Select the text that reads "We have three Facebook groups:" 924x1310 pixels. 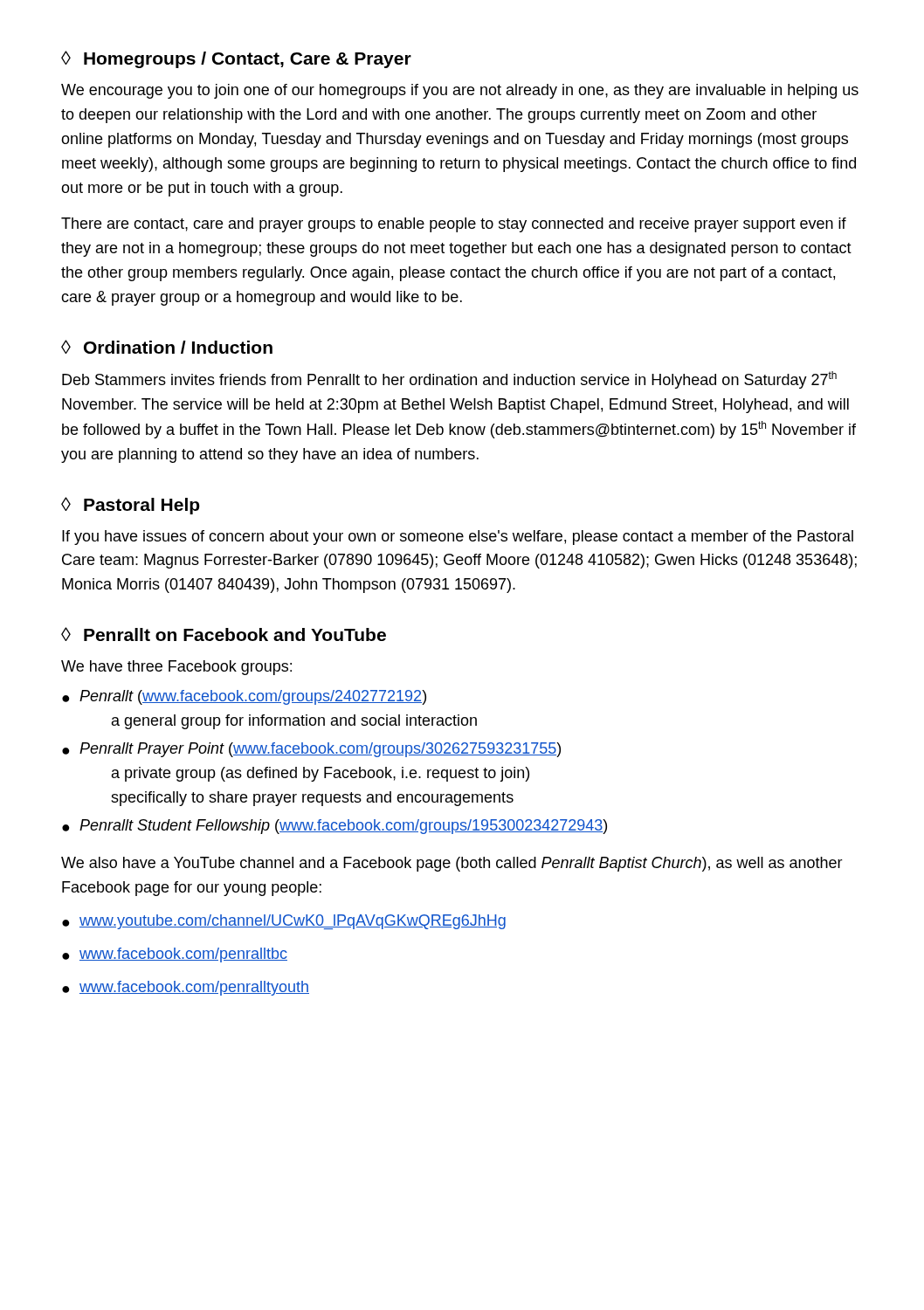click(x=177, y=667)
